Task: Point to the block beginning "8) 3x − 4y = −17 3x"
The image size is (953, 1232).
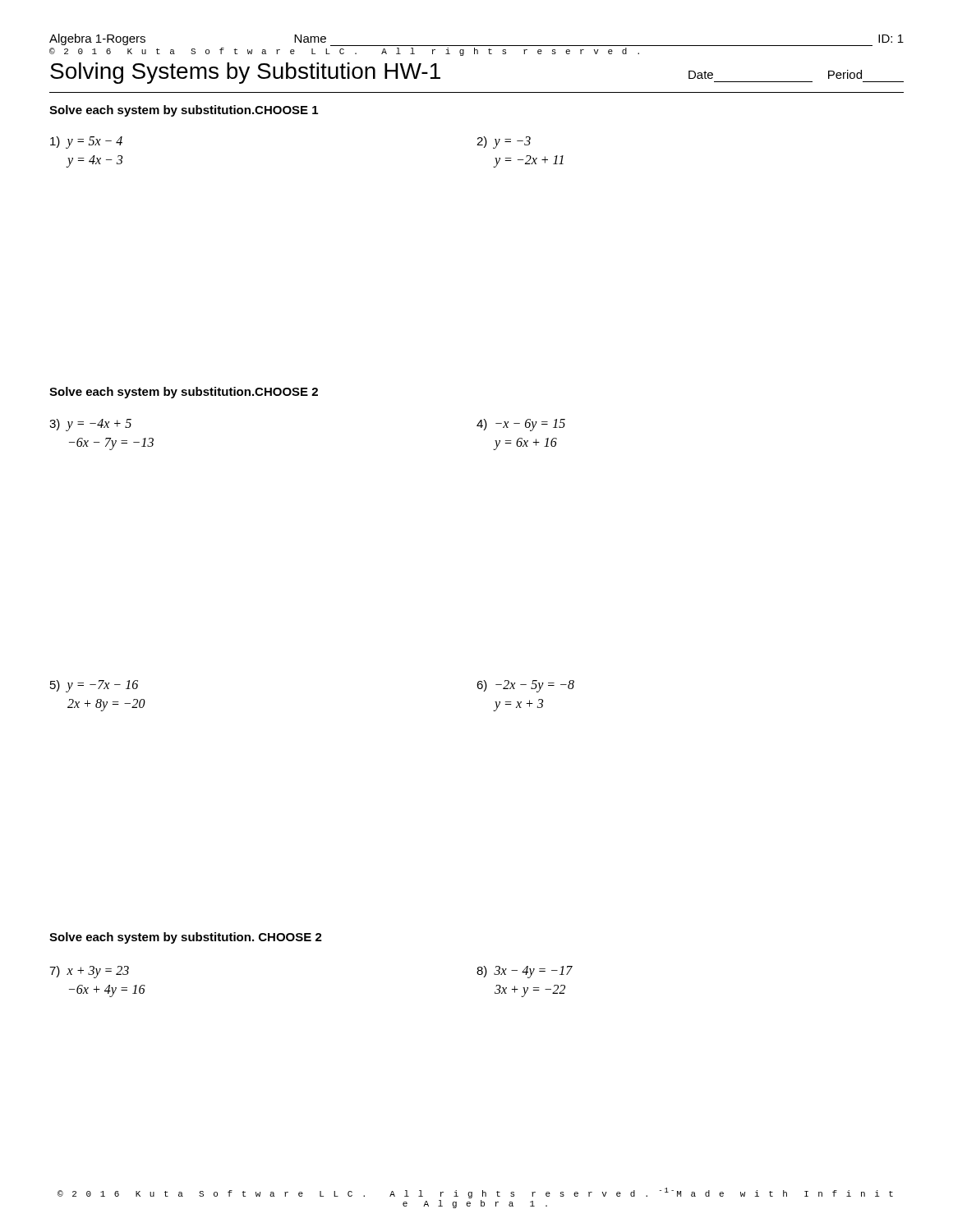Action: tap(524, 978)
